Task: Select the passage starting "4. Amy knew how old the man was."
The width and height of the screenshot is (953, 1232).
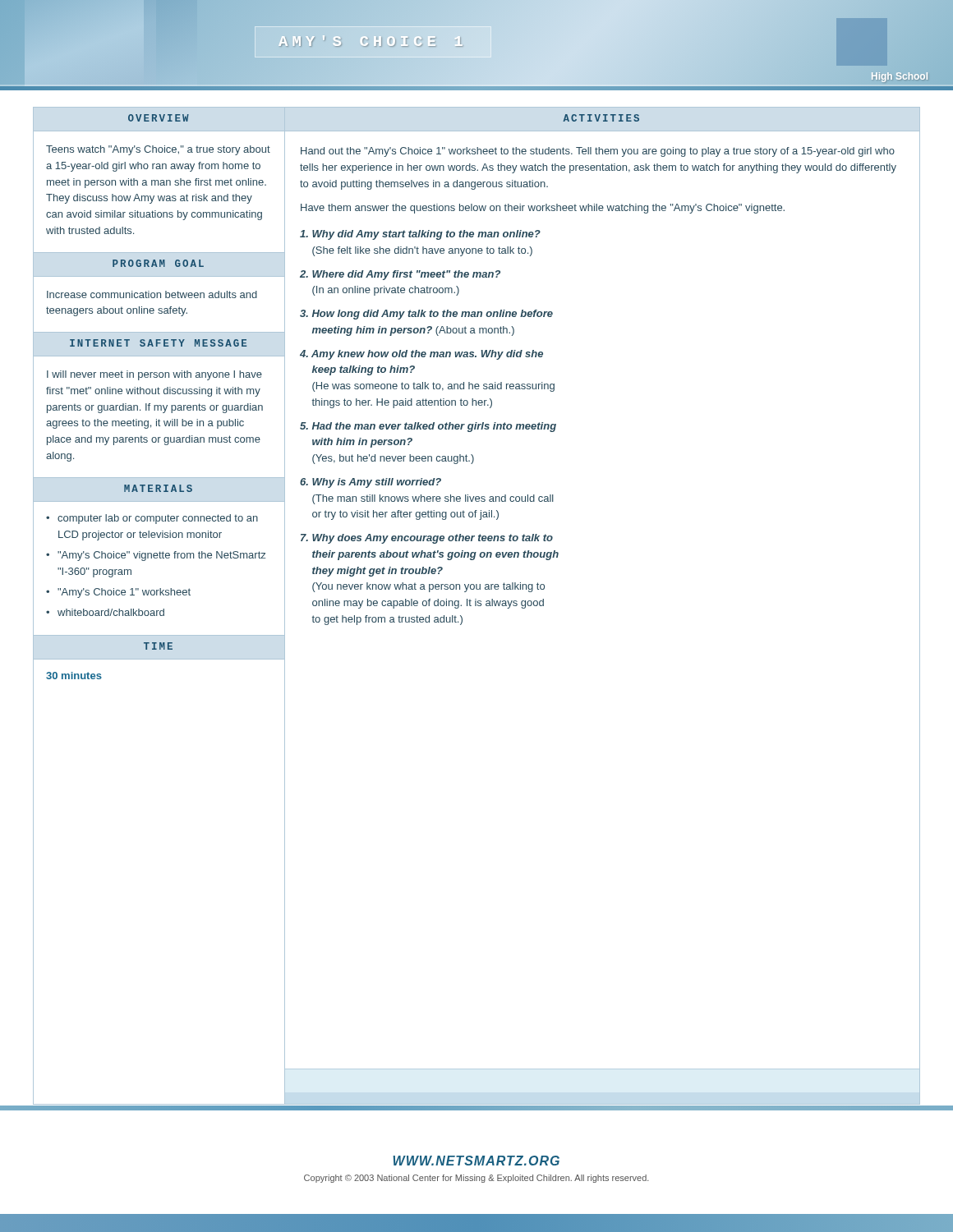Action: pyautogui.click(x=428, y=378)
